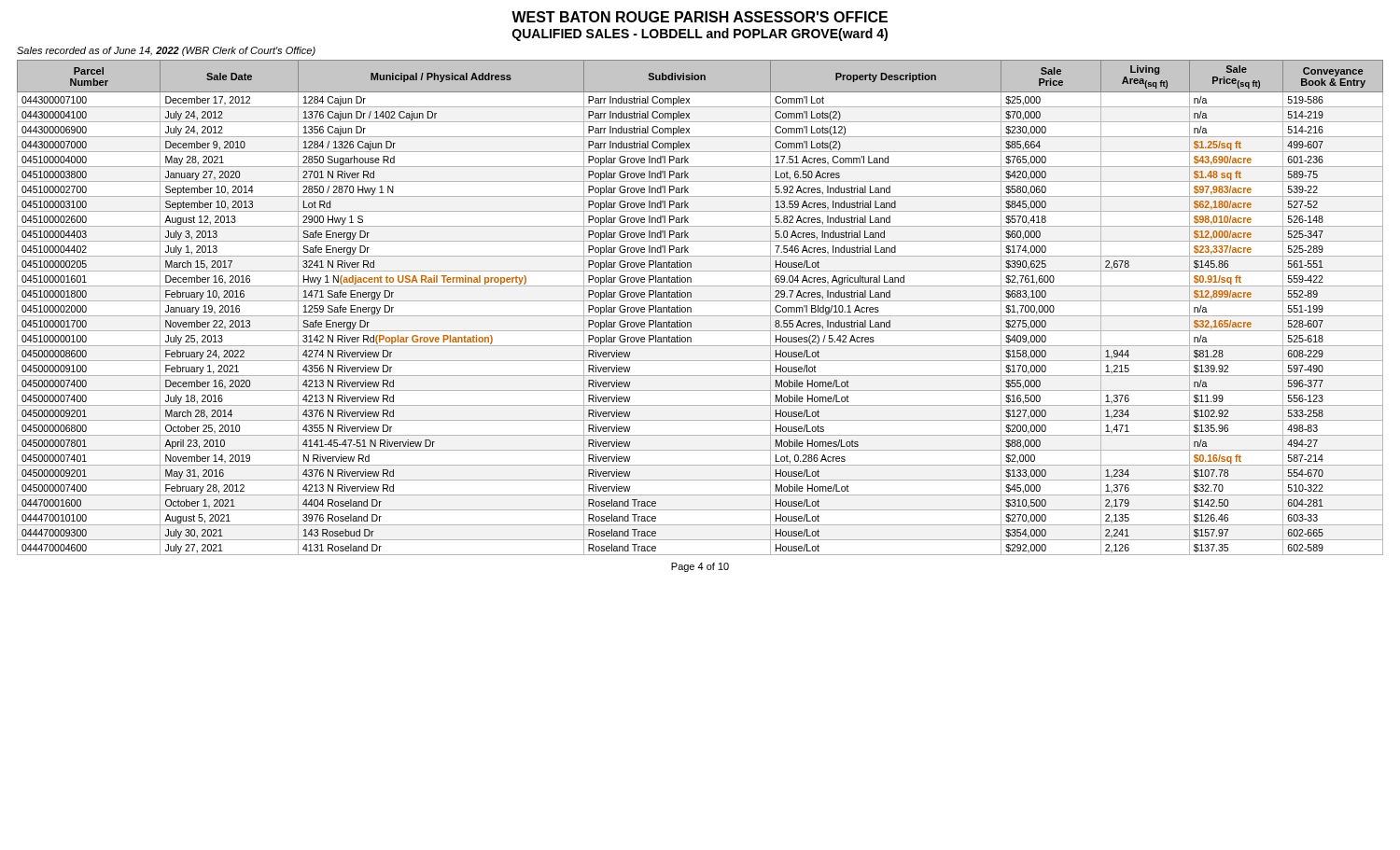The height and width of the screenshot is (850, 1400).
Task: Locate the table
Action: point(700,308)
